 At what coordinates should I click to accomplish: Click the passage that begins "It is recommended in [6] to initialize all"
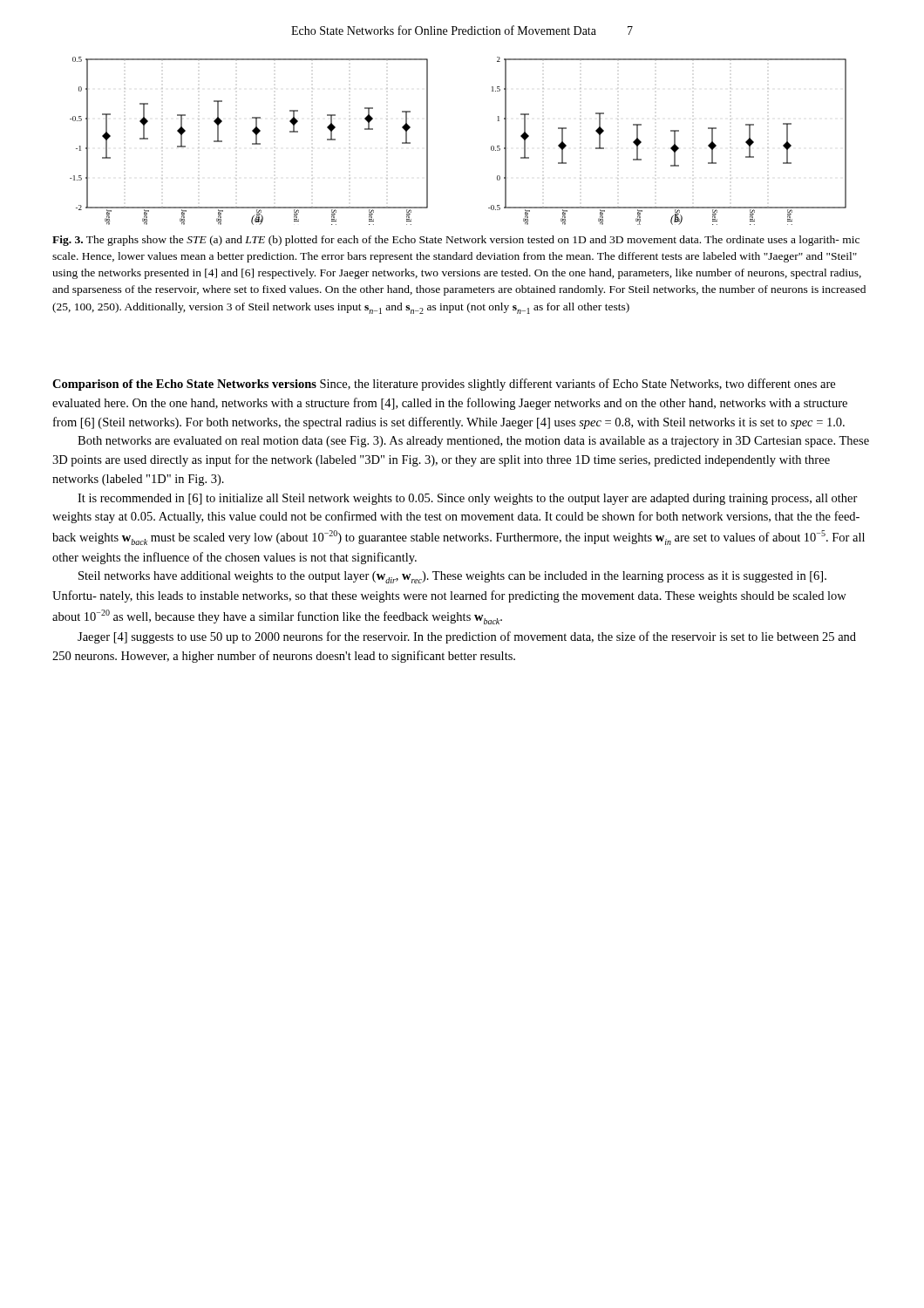coord(459,527)
